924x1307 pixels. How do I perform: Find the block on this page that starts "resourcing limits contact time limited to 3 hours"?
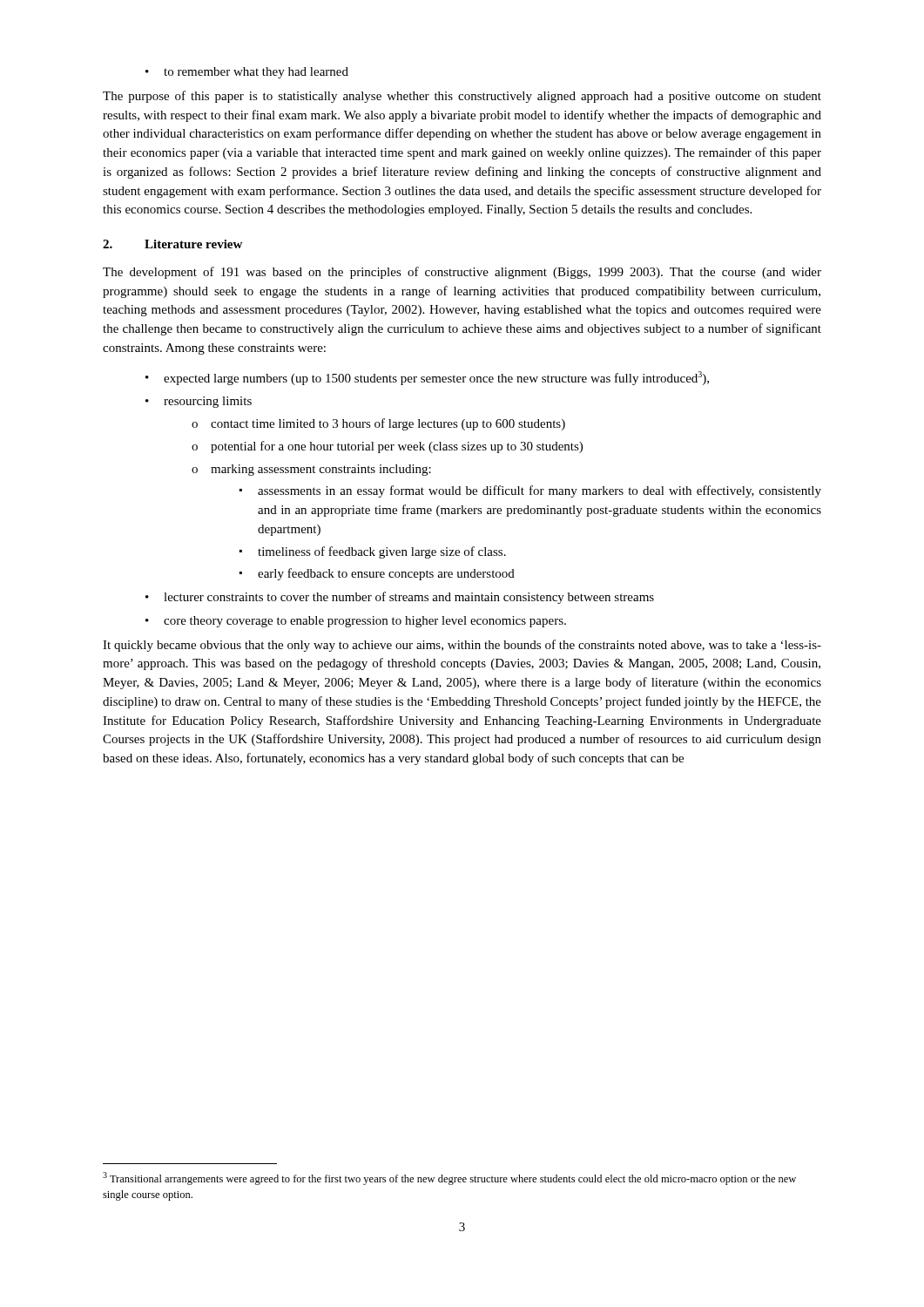[x=492, y=489]
